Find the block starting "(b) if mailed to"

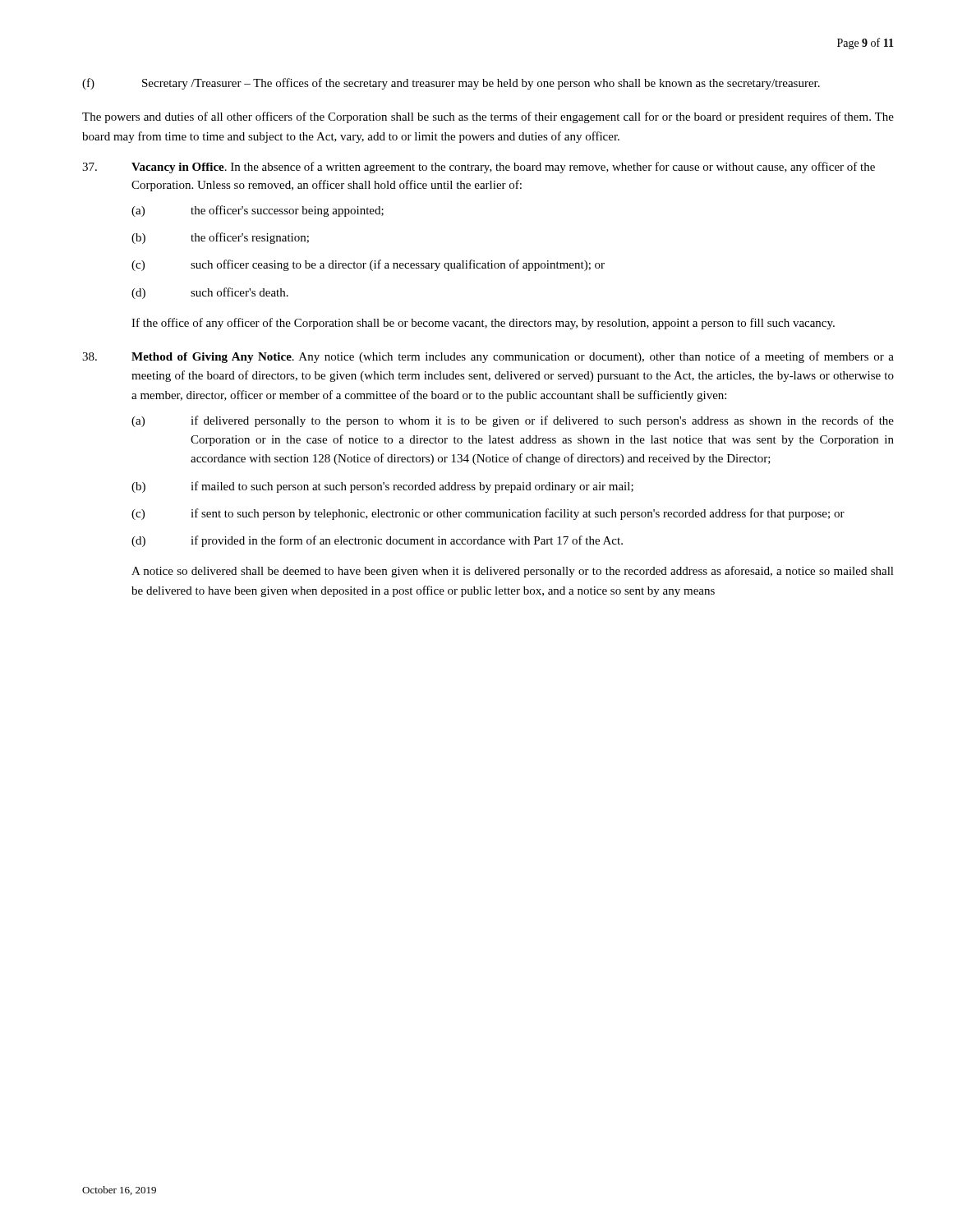[513, 486]
